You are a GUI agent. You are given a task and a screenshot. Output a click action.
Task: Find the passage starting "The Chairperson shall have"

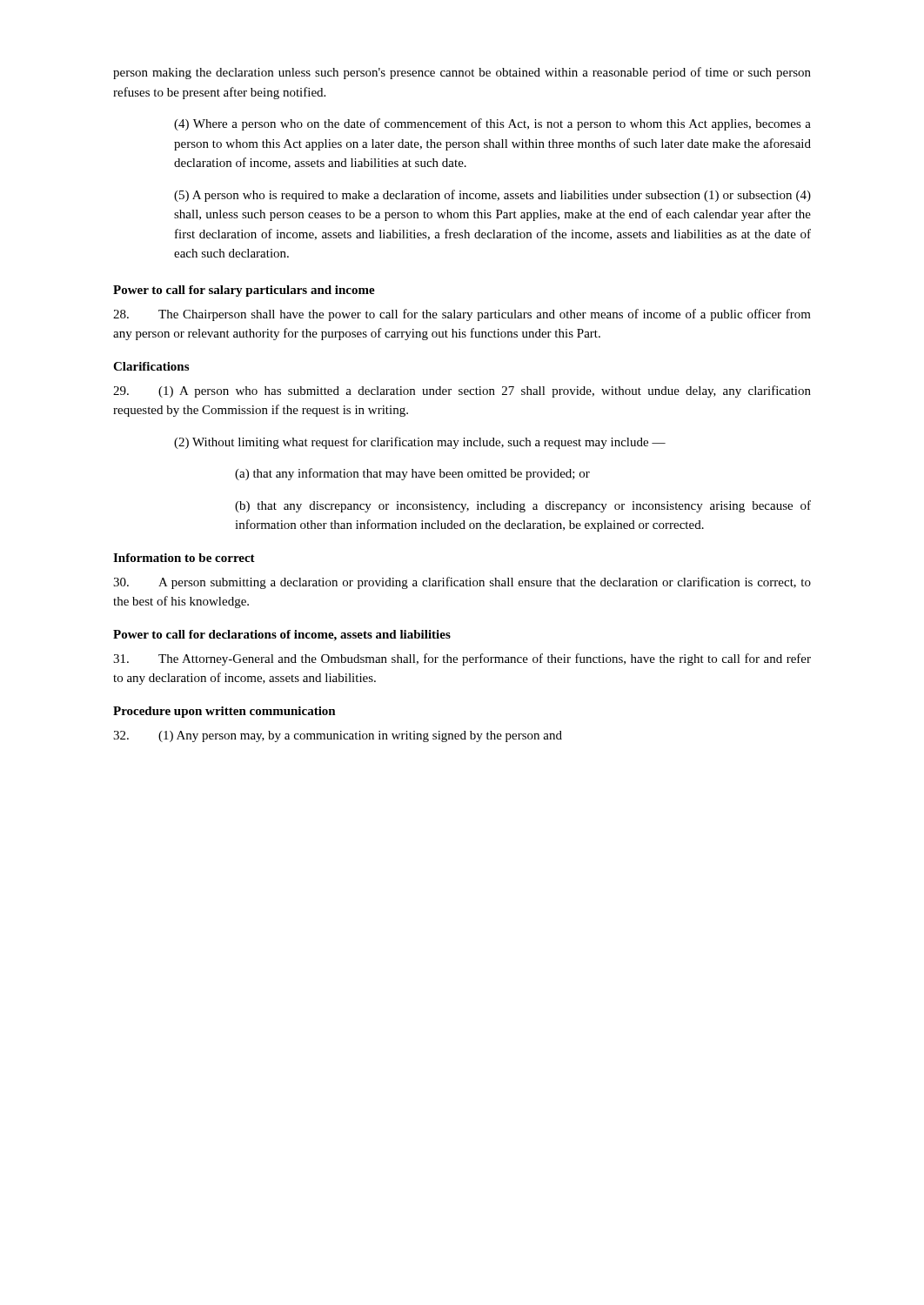[x=462, y=322]
